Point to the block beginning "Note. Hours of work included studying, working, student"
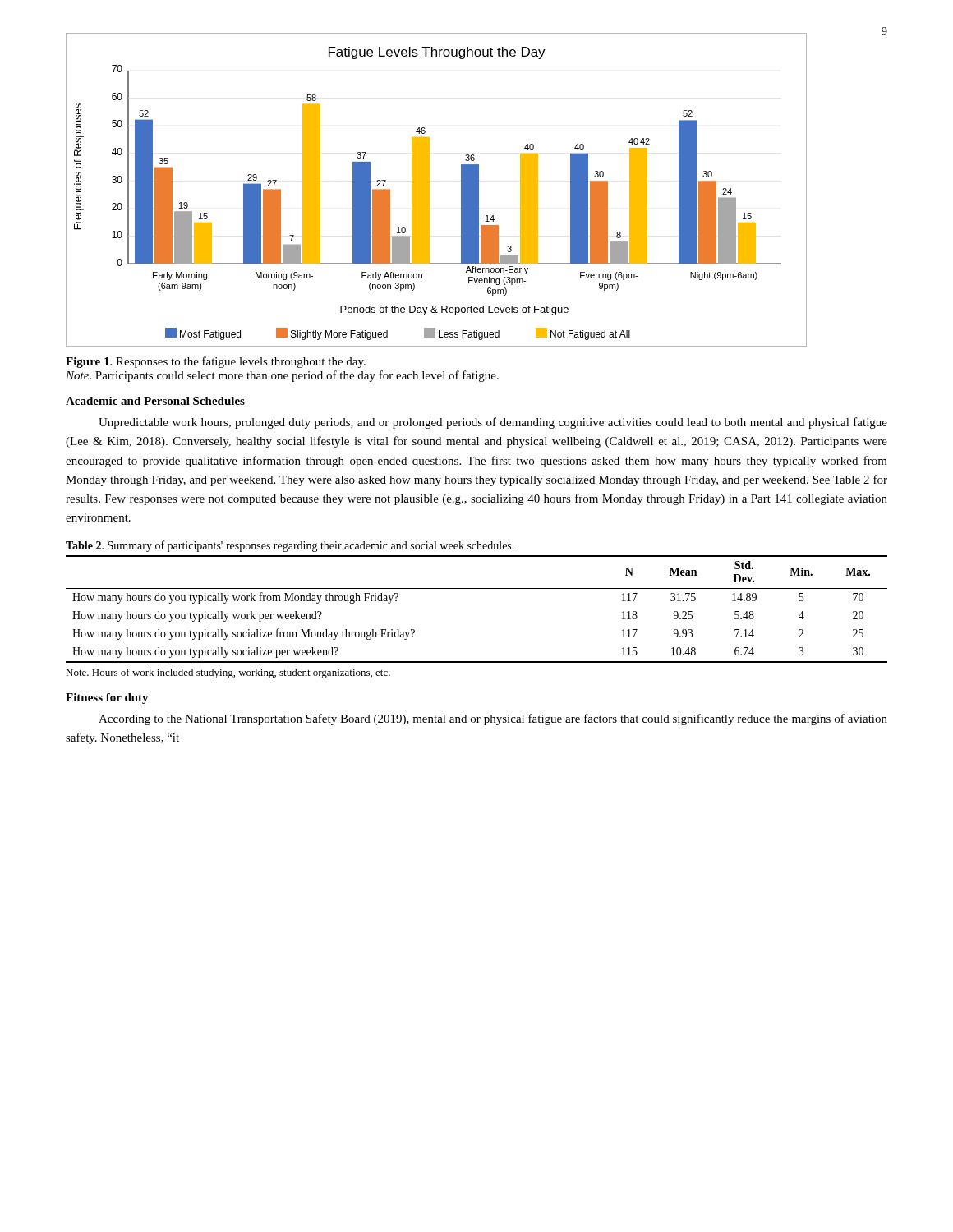 coord(228,672)
